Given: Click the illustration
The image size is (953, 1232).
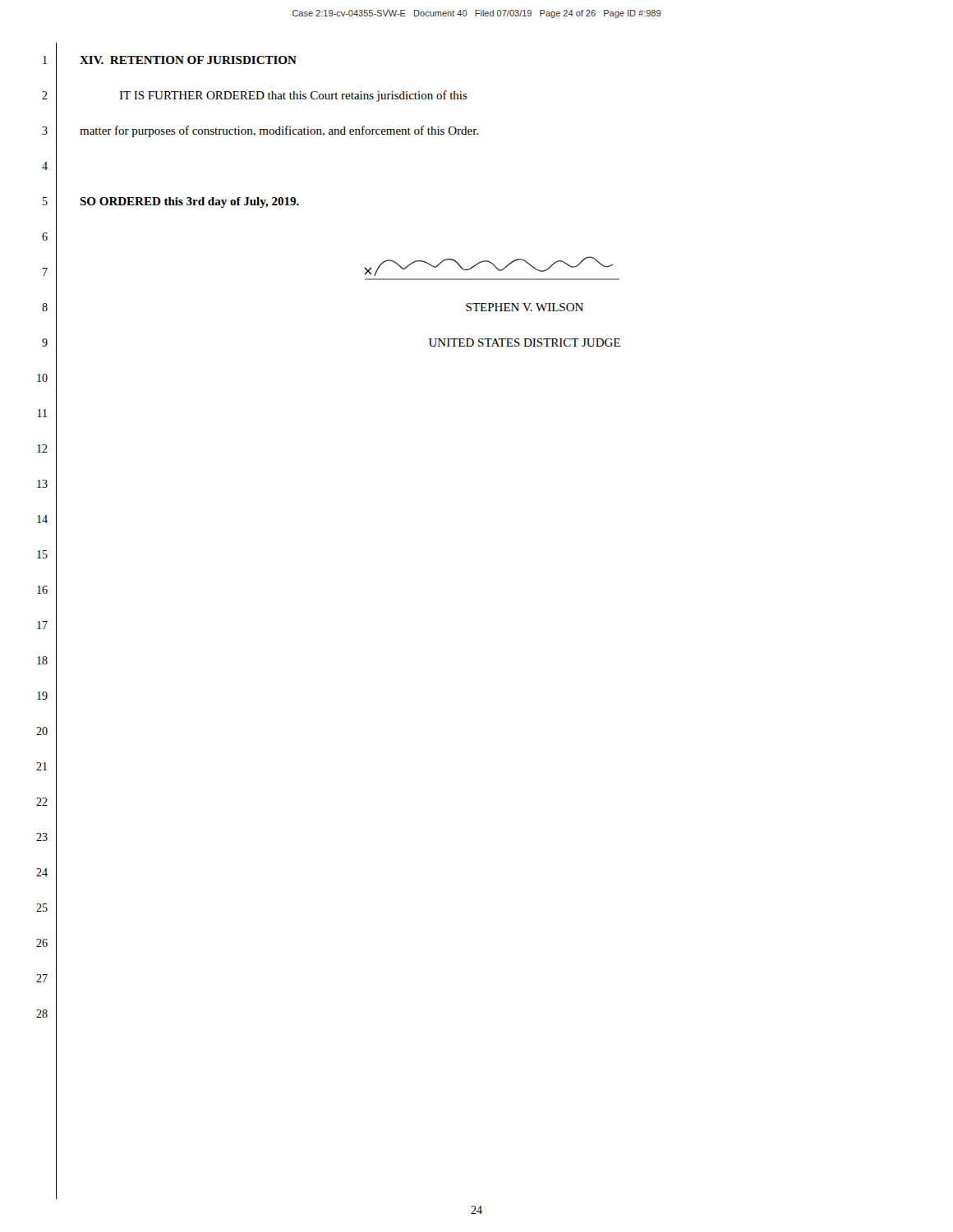Looking at the screenshot, I should 492,272.
